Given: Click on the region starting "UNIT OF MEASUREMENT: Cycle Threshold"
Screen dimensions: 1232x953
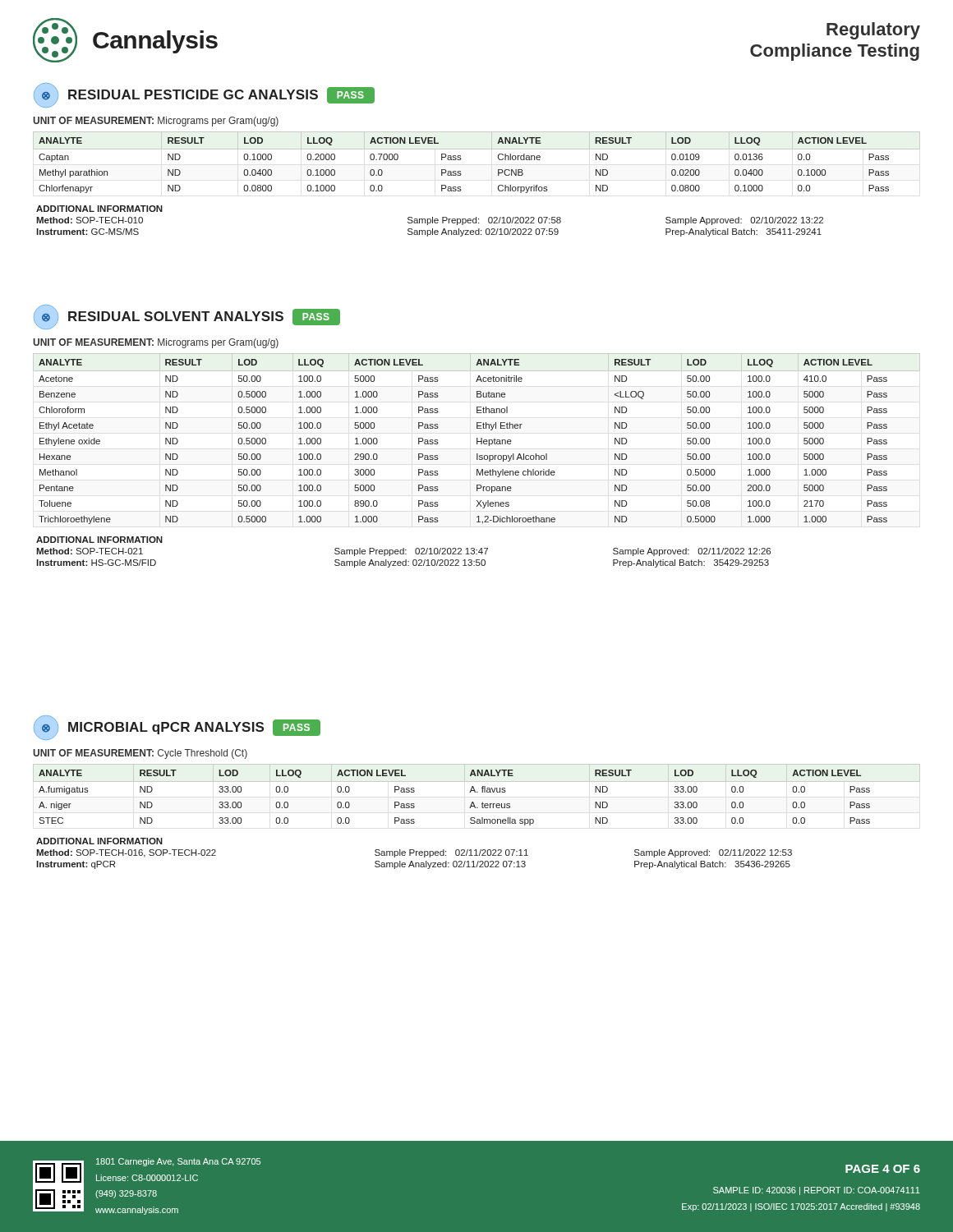Looking at the screenshot, I should click(140, 753).
